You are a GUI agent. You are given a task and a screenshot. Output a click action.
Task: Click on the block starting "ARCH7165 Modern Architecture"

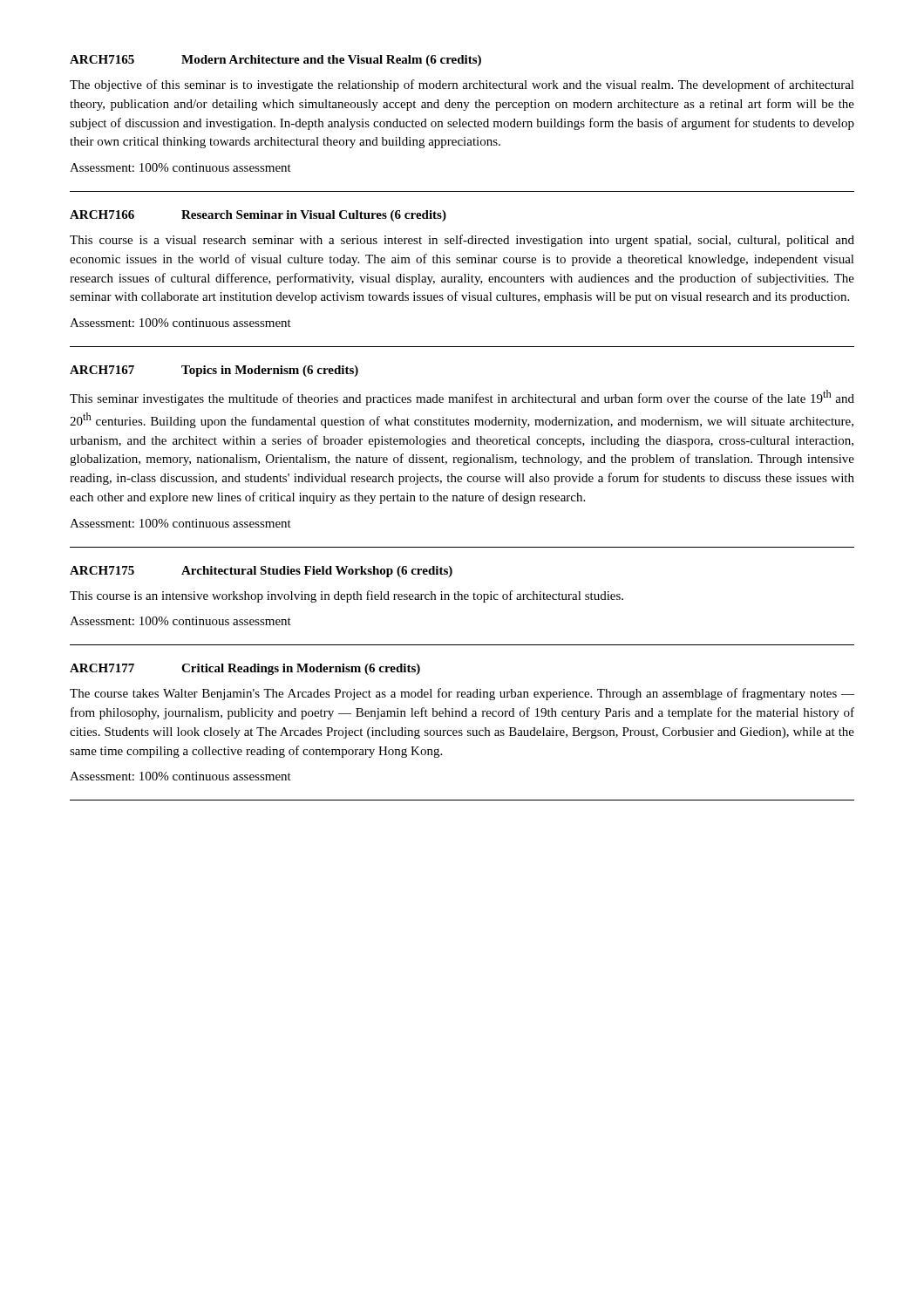click(x=276, y=60)
